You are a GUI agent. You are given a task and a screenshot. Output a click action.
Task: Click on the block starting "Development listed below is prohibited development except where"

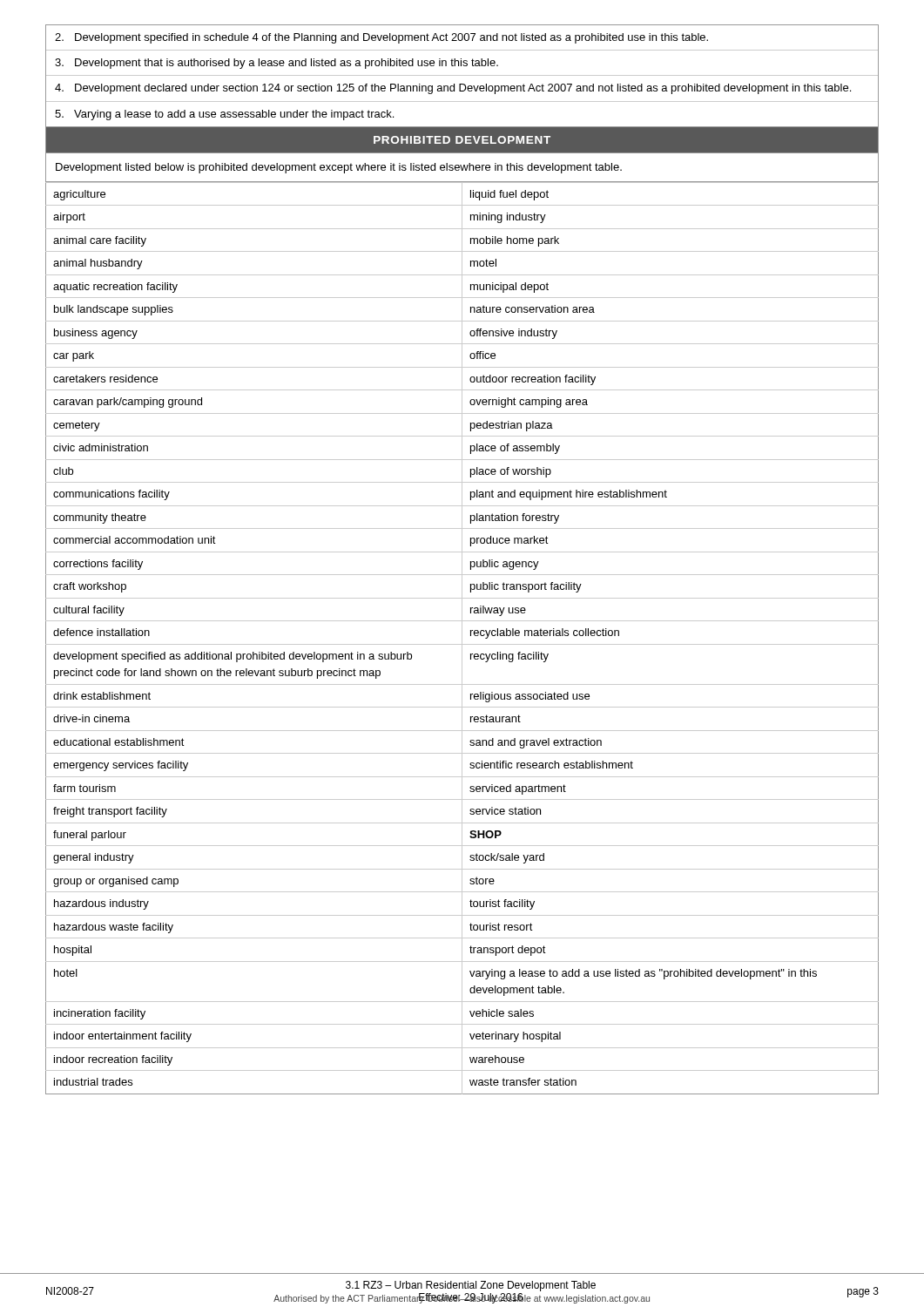(339, 167)
